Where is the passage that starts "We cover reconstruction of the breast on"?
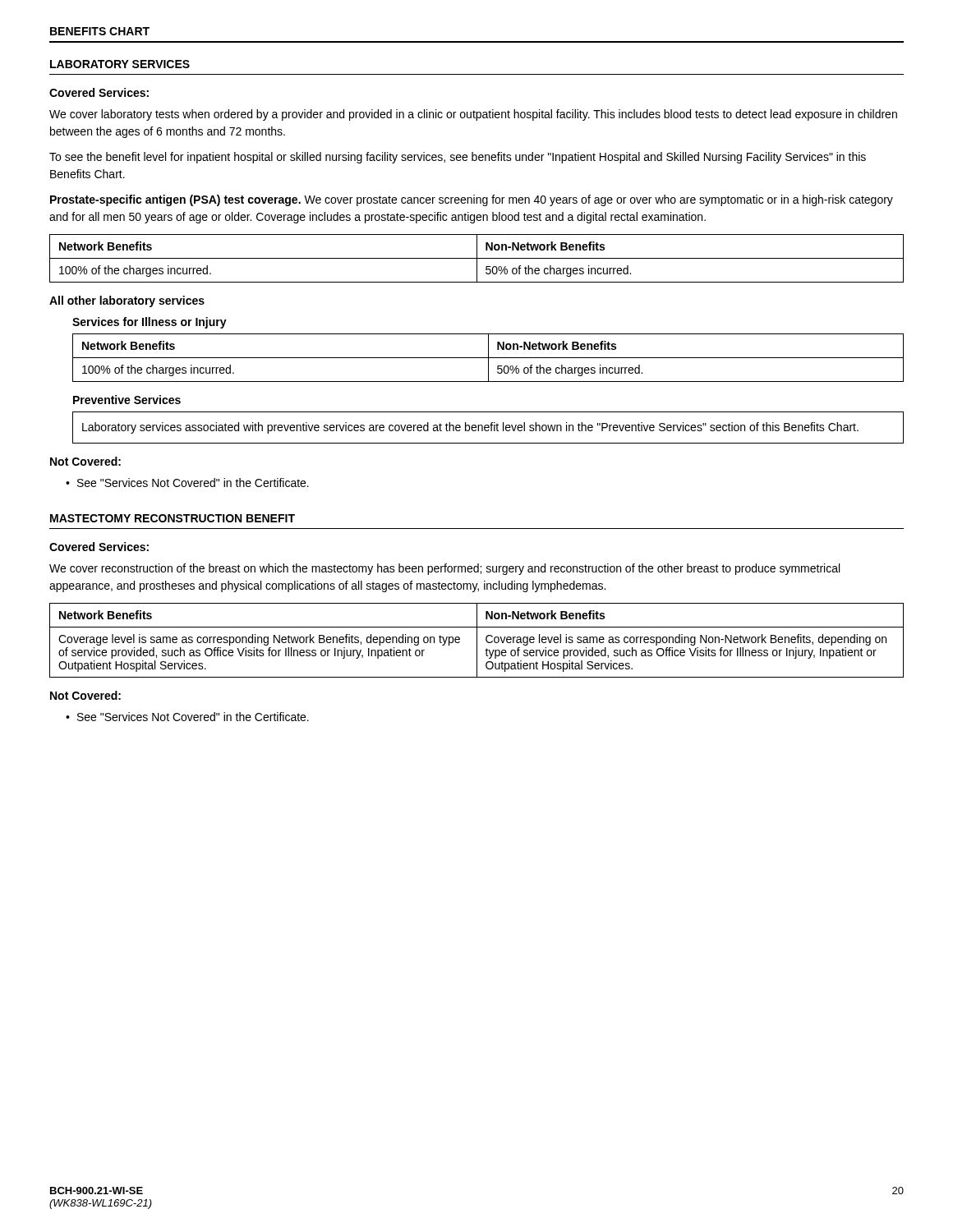 click(x=445, y=577)
